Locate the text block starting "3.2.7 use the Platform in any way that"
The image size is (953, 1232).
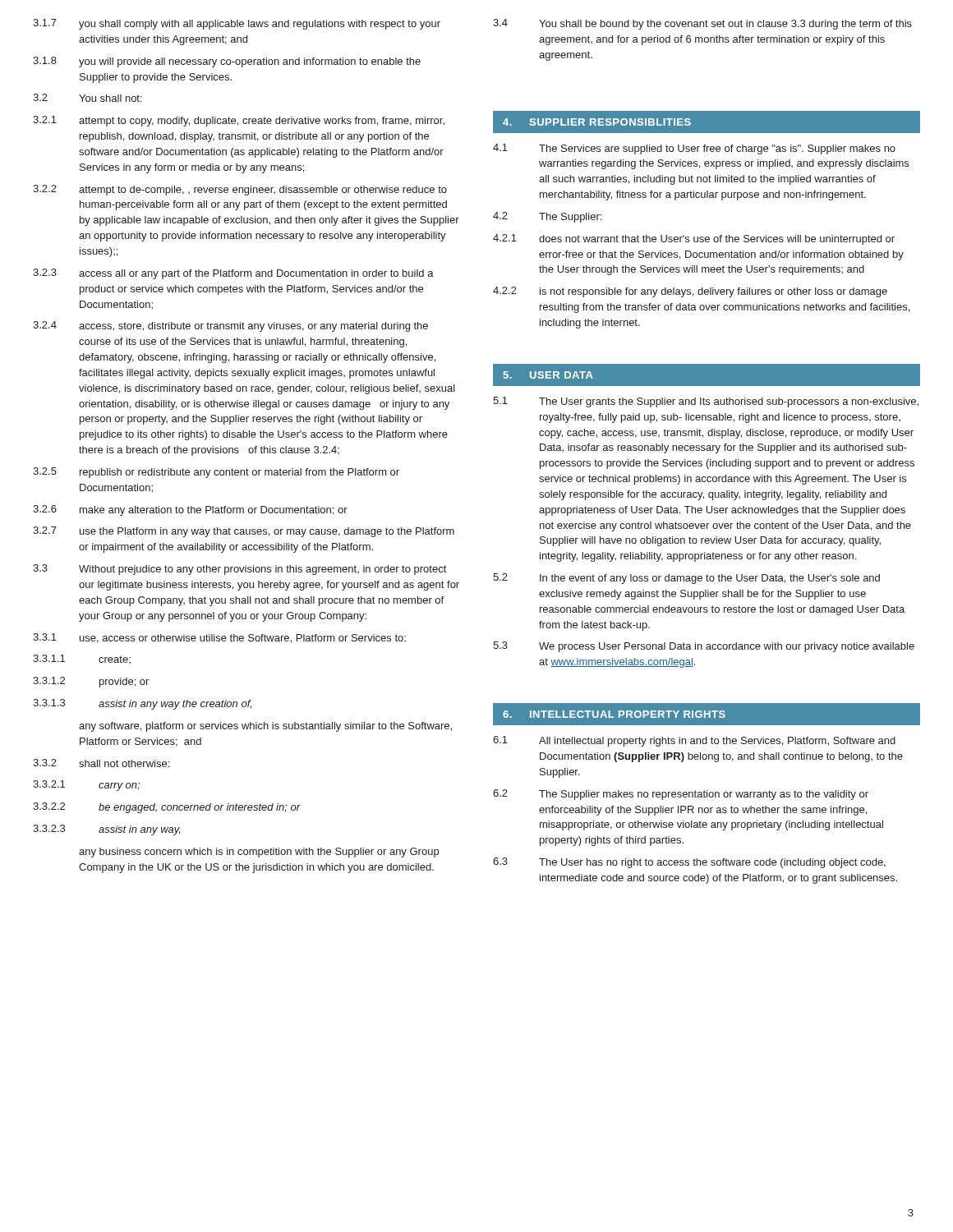246,540
